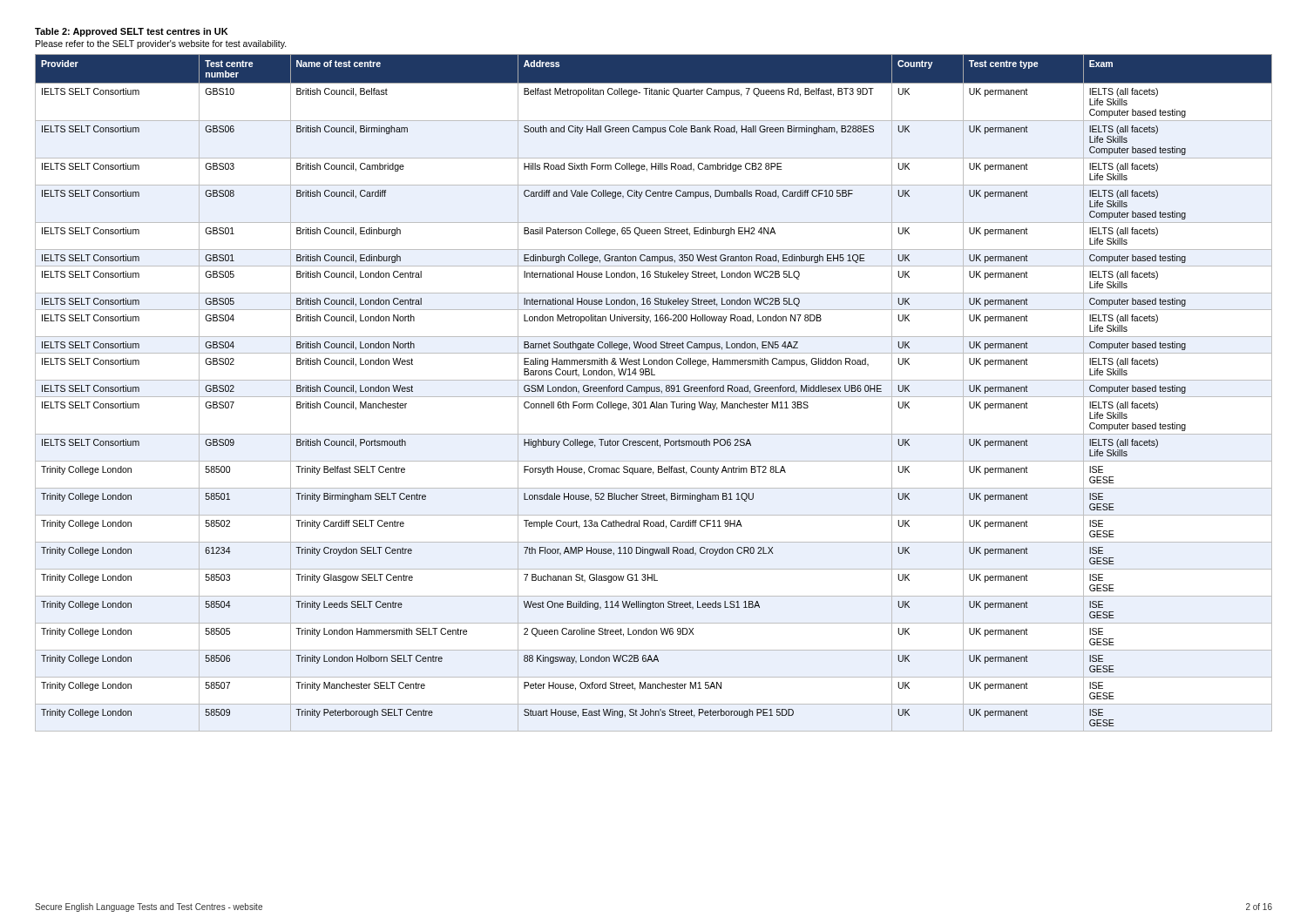Select the title containing "Table 2: Approved SELT"
1307x924 pixels.
pyautogui.click(x=131, y=31)
